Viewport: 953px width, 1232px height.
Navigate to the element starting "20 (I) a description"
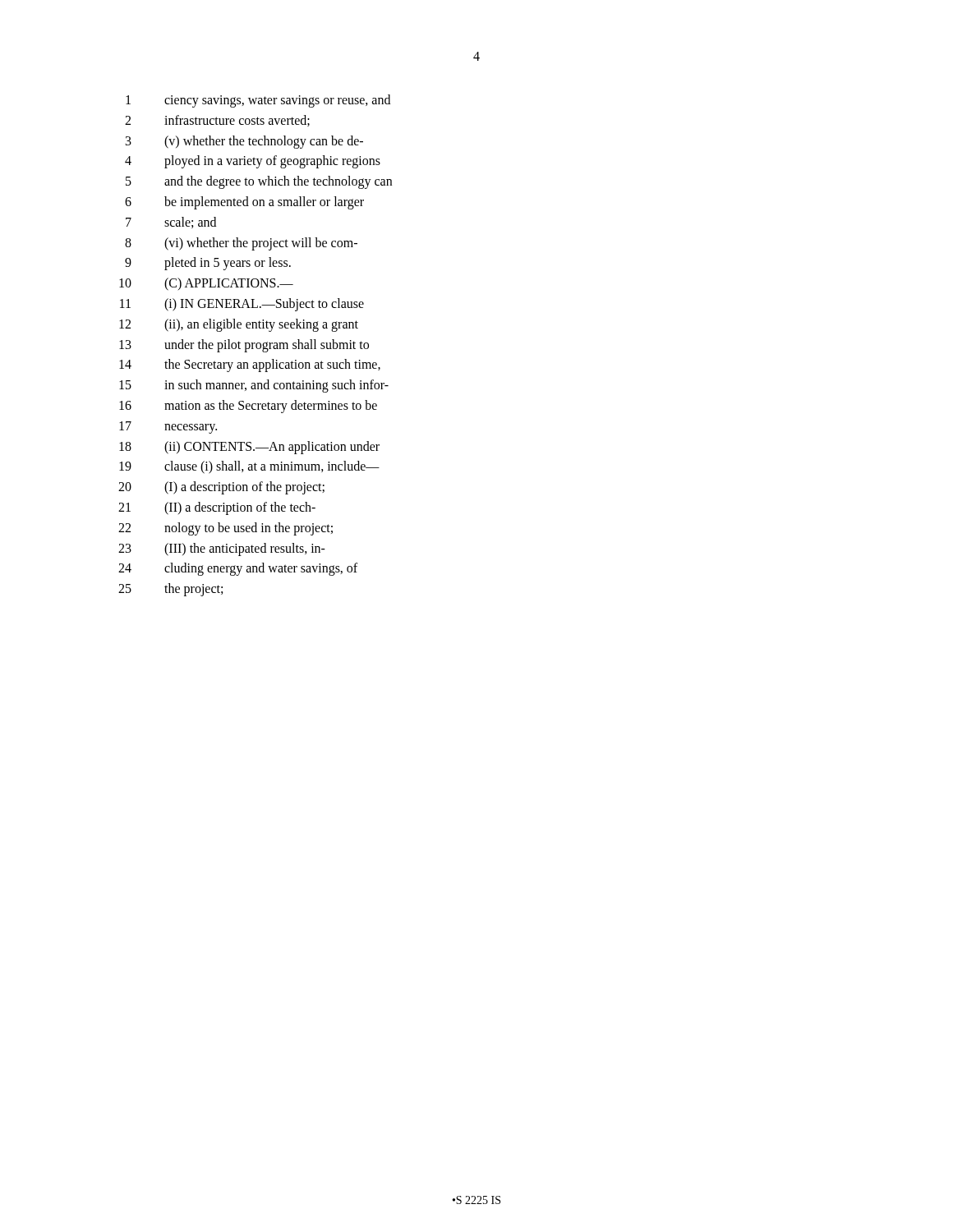coord(221,488)
